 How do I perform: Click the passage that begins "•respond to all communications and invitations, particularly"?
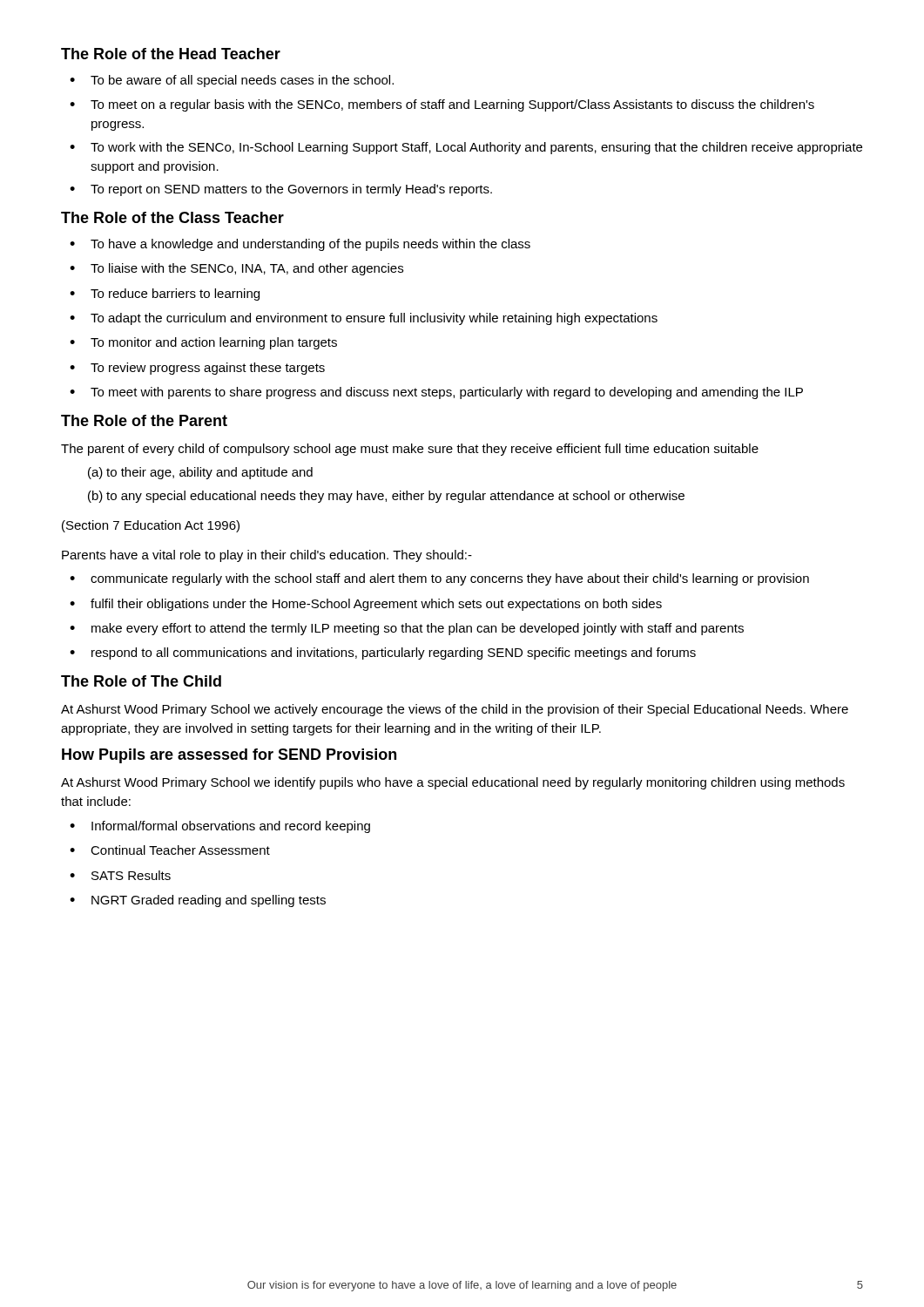coord(383,654)
